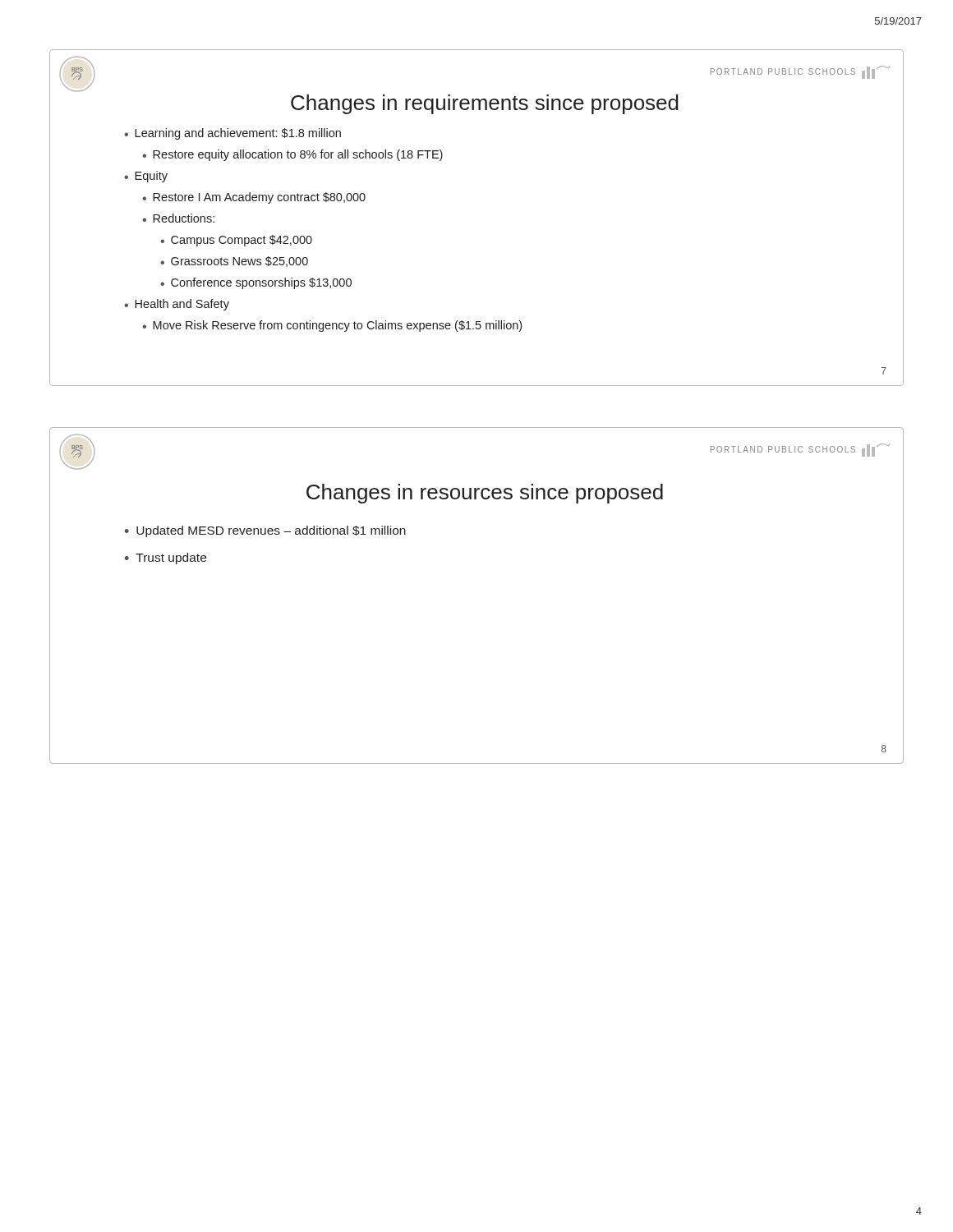Image resolution: width=953 pixels, height=1232 pixels.
Task: Point to "Changes in requirements since proposed"
Action: coord(485,103)
